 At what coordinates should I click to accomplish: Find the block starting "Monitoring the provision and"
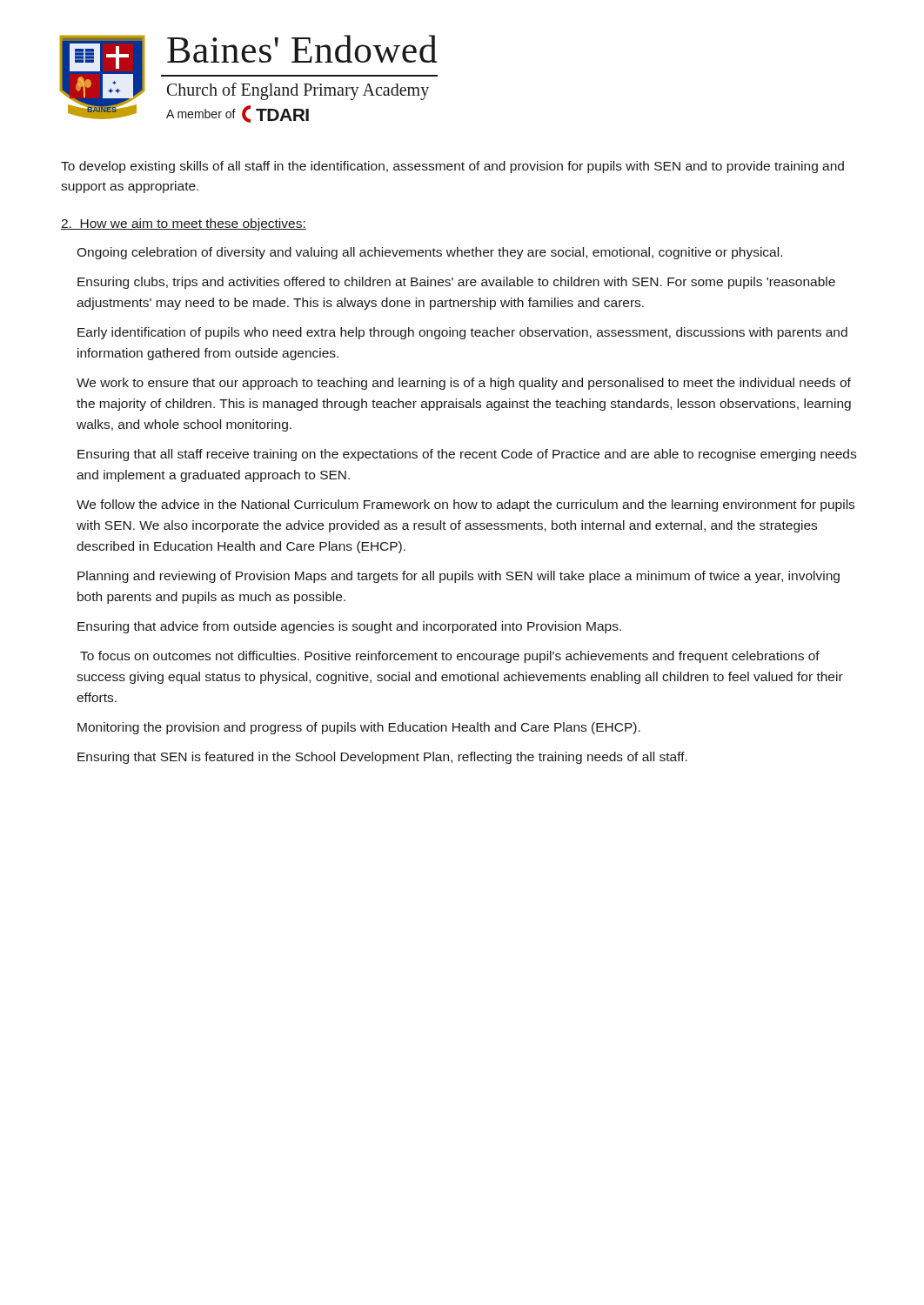pyautogui.click(x=359, y=727)
